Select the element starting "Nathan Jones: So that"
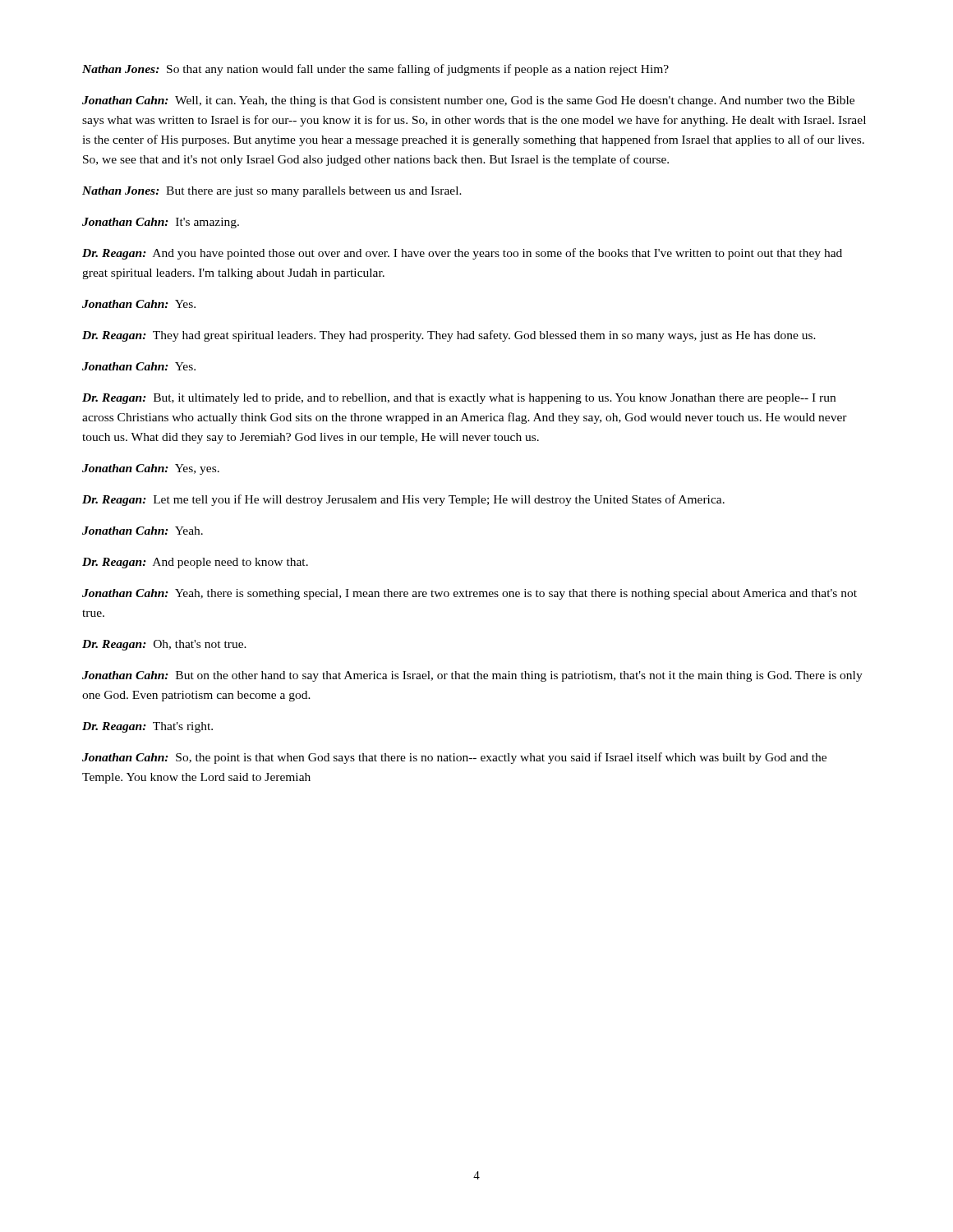953x1232 pixels. (376, 69)
